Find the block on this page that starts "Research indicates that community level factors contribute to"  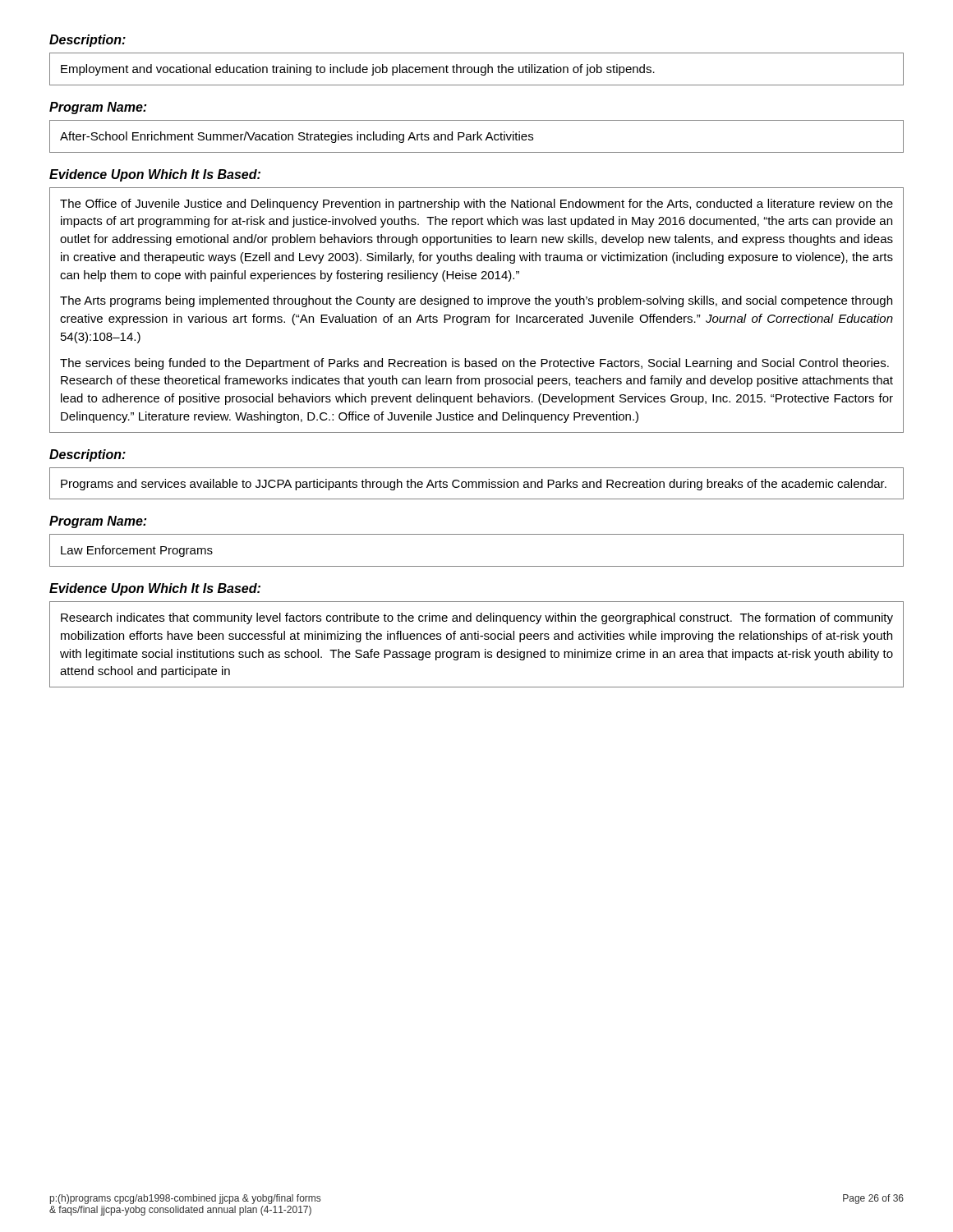tap(476, 644)
